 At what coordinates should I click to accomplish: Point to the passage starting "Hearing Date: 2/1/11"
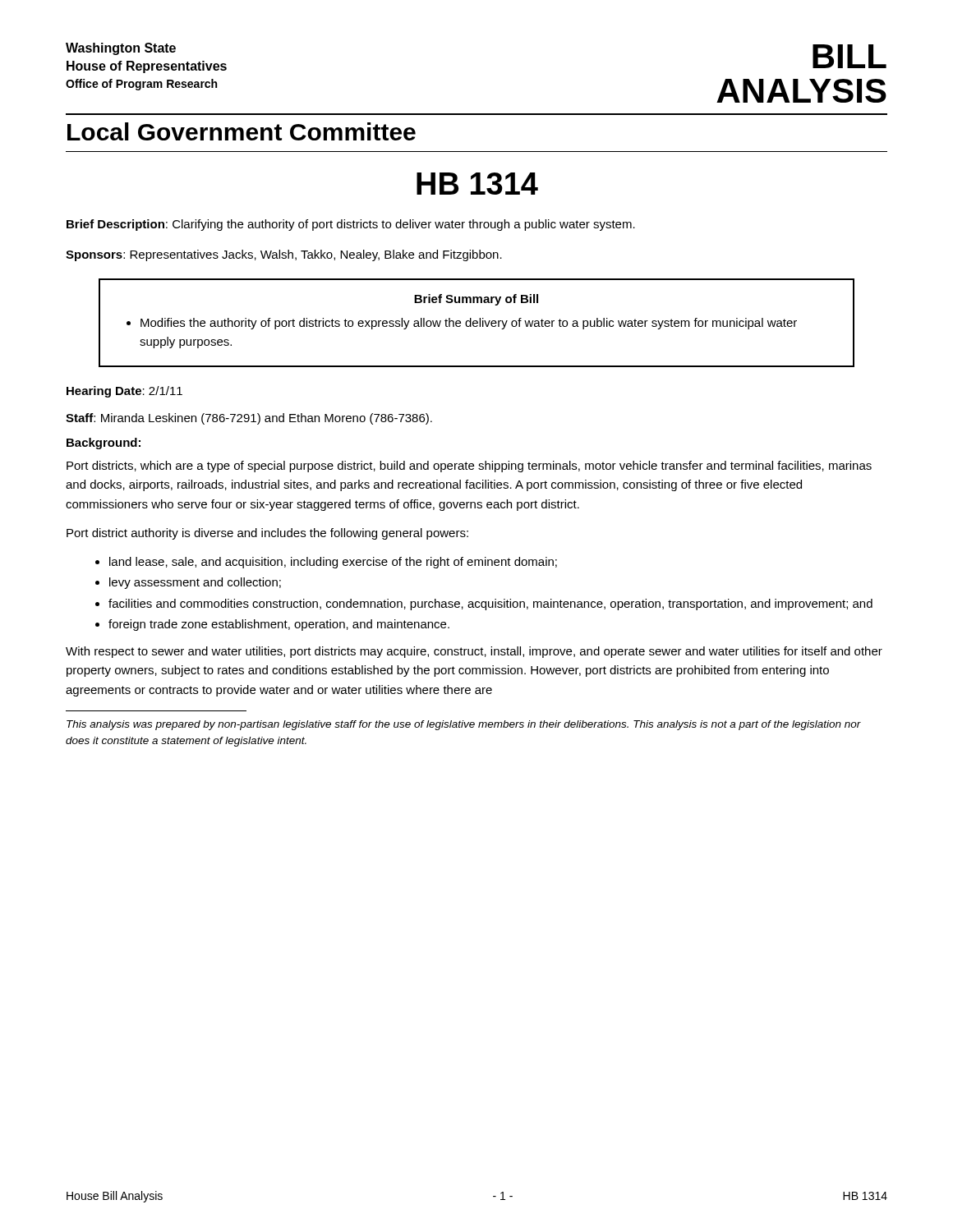[x=124, y=391]
